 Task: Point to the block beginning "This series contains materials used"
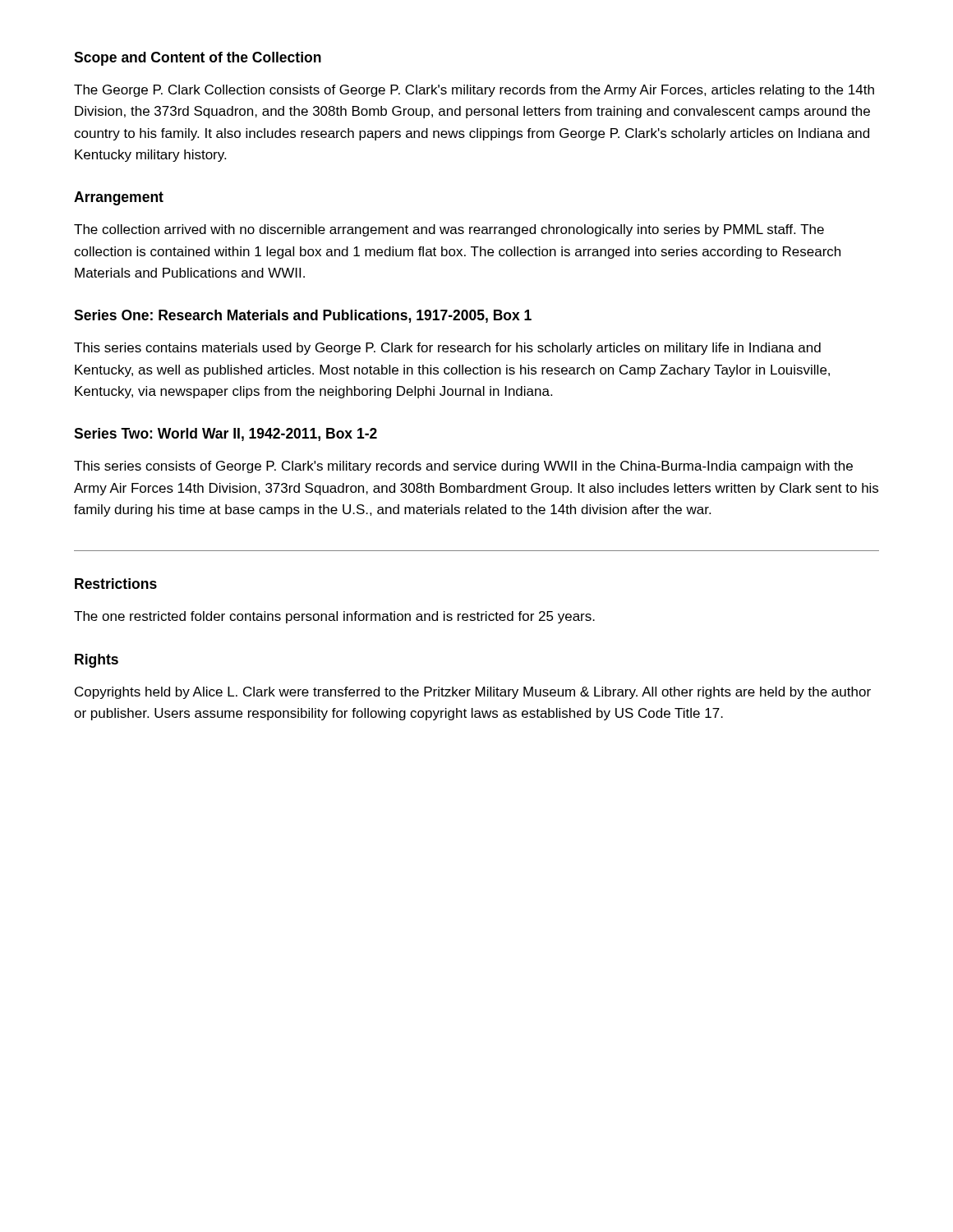[x=476, y=370]
